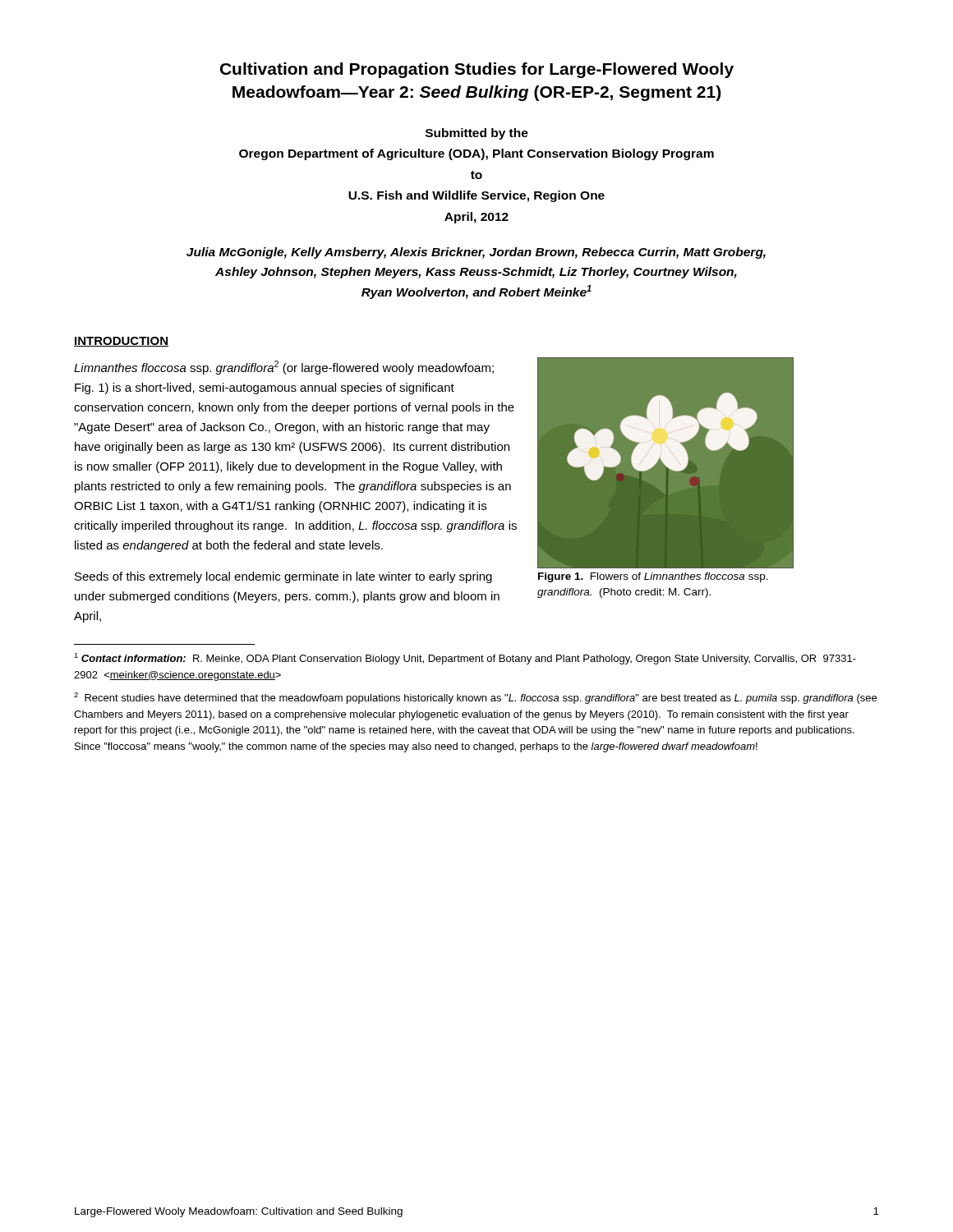Navigate to the element starting "1 Contact information: R."
Image resolution: width=953 pixels, height=1232 pixels.
[465, 666]
